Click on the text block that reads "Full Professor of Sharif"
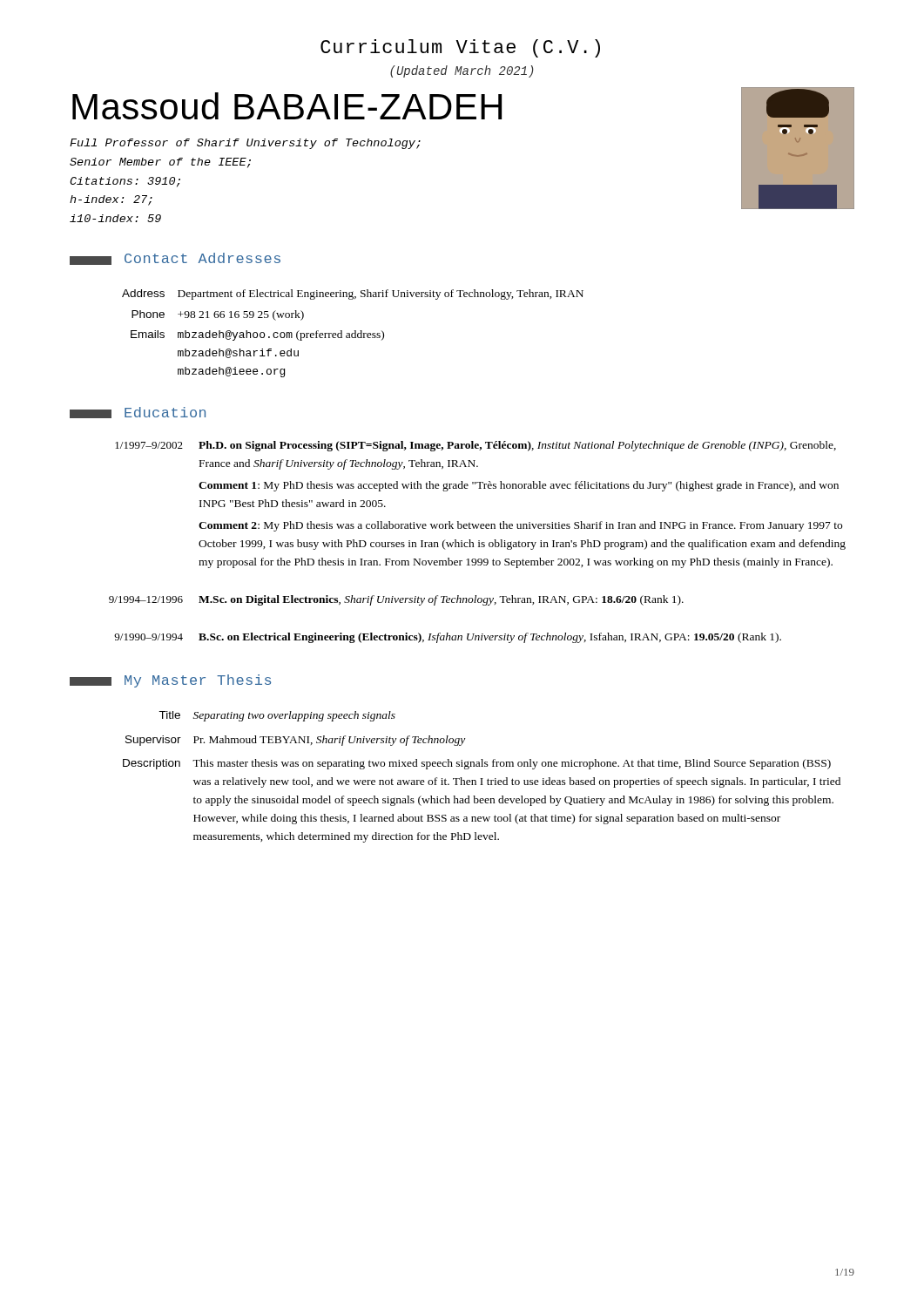Screen dimensions: 1307x924 point(245,144)
